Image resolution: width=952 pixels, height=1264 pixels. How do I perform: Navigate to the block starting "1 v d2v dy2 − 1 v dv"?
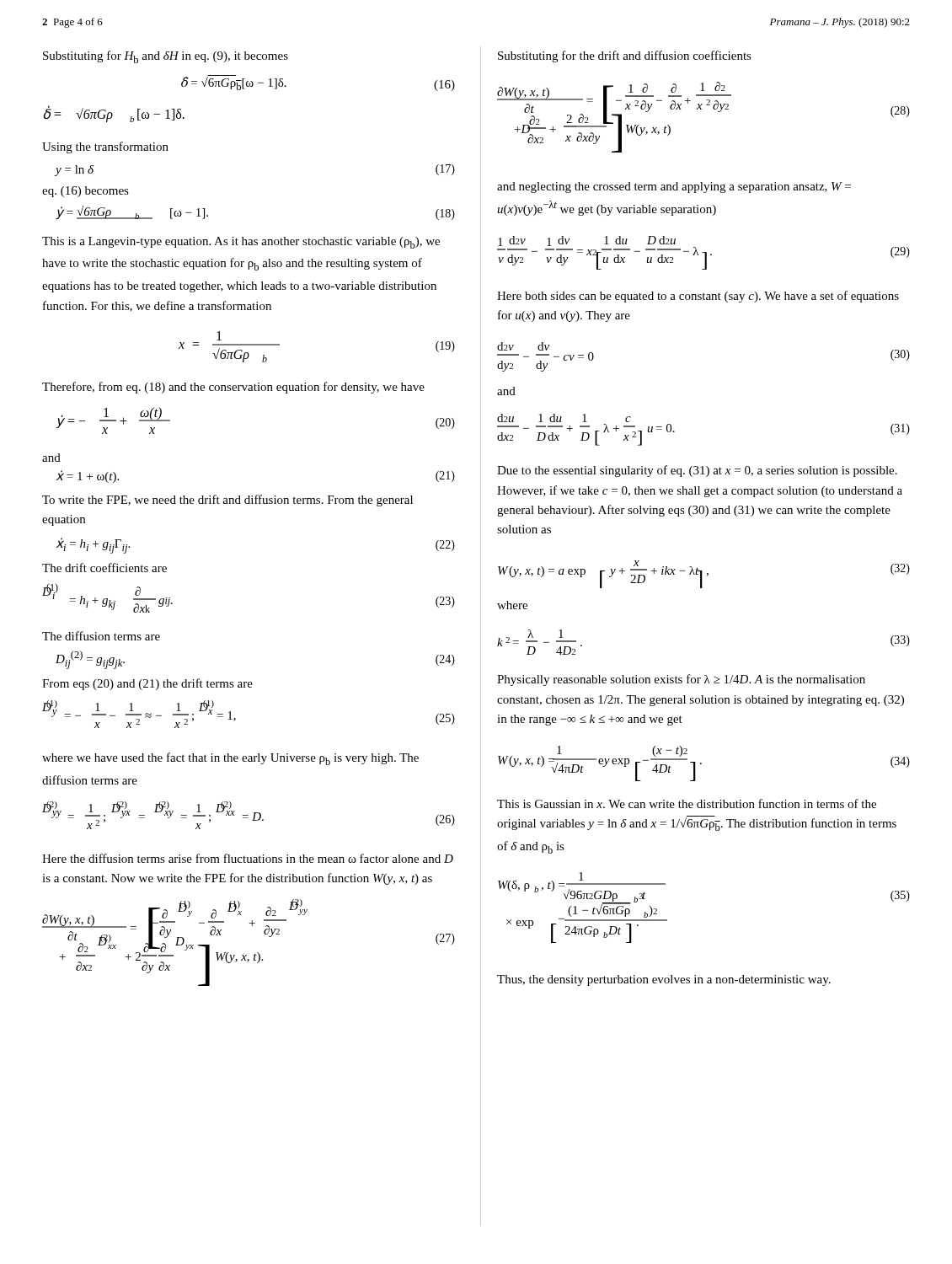[x=703, y=252]
